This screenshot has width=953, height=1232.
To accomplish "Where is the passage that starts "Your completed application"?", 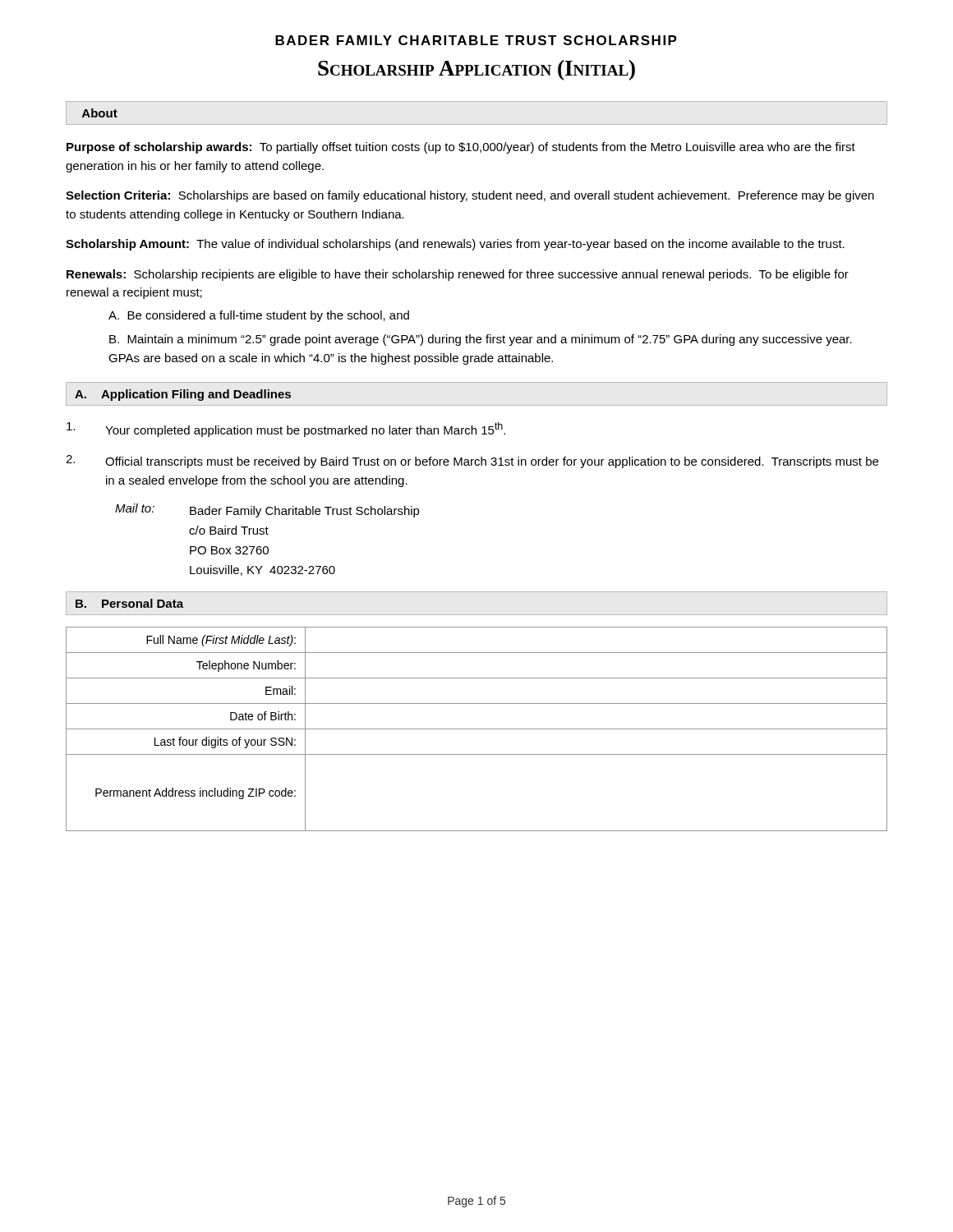I will coord(476,429).
